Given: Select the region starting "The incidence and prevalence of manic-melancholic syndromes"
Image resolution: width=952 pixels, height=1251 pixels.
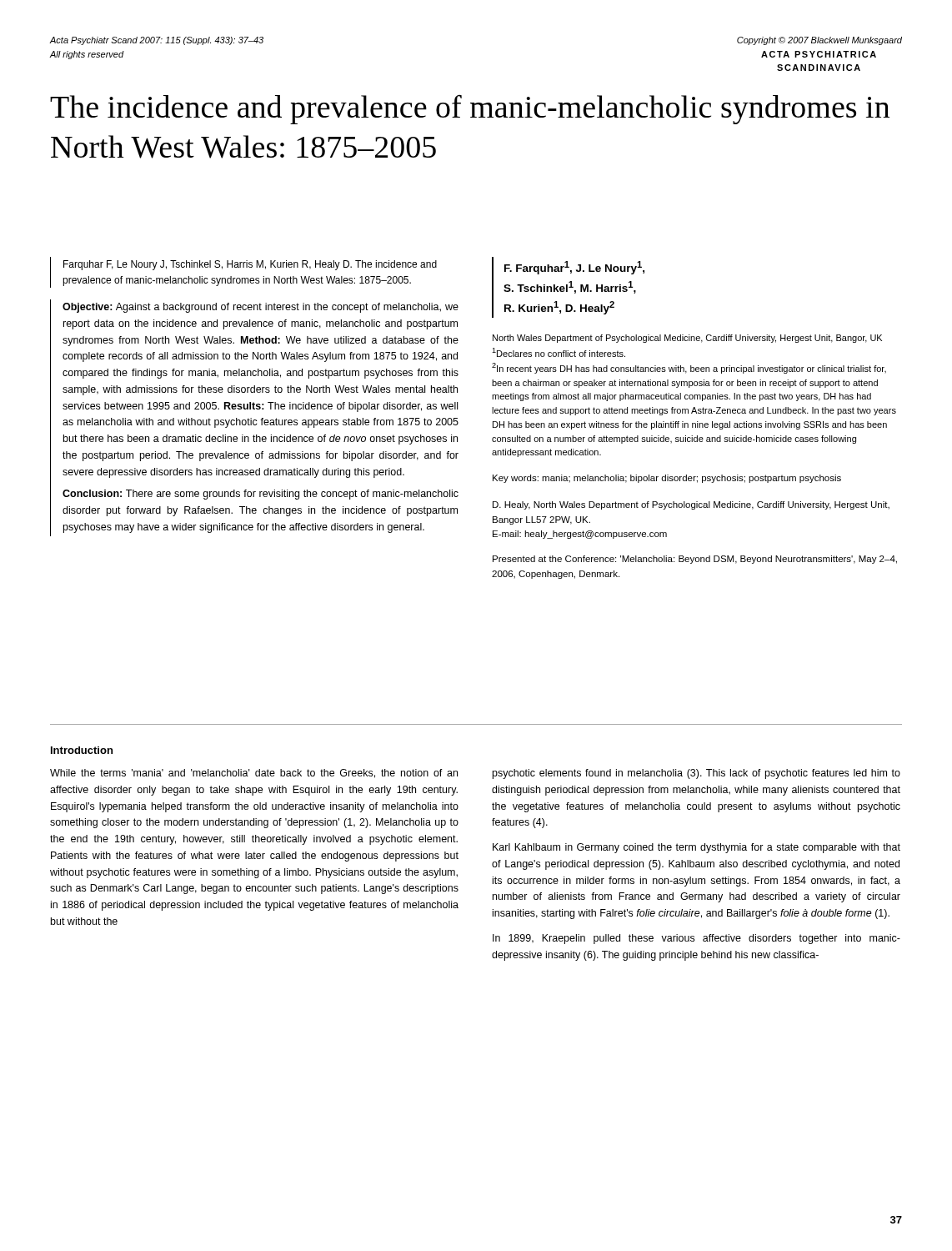Looking at the screenshot, I should (x=470, y=127).
